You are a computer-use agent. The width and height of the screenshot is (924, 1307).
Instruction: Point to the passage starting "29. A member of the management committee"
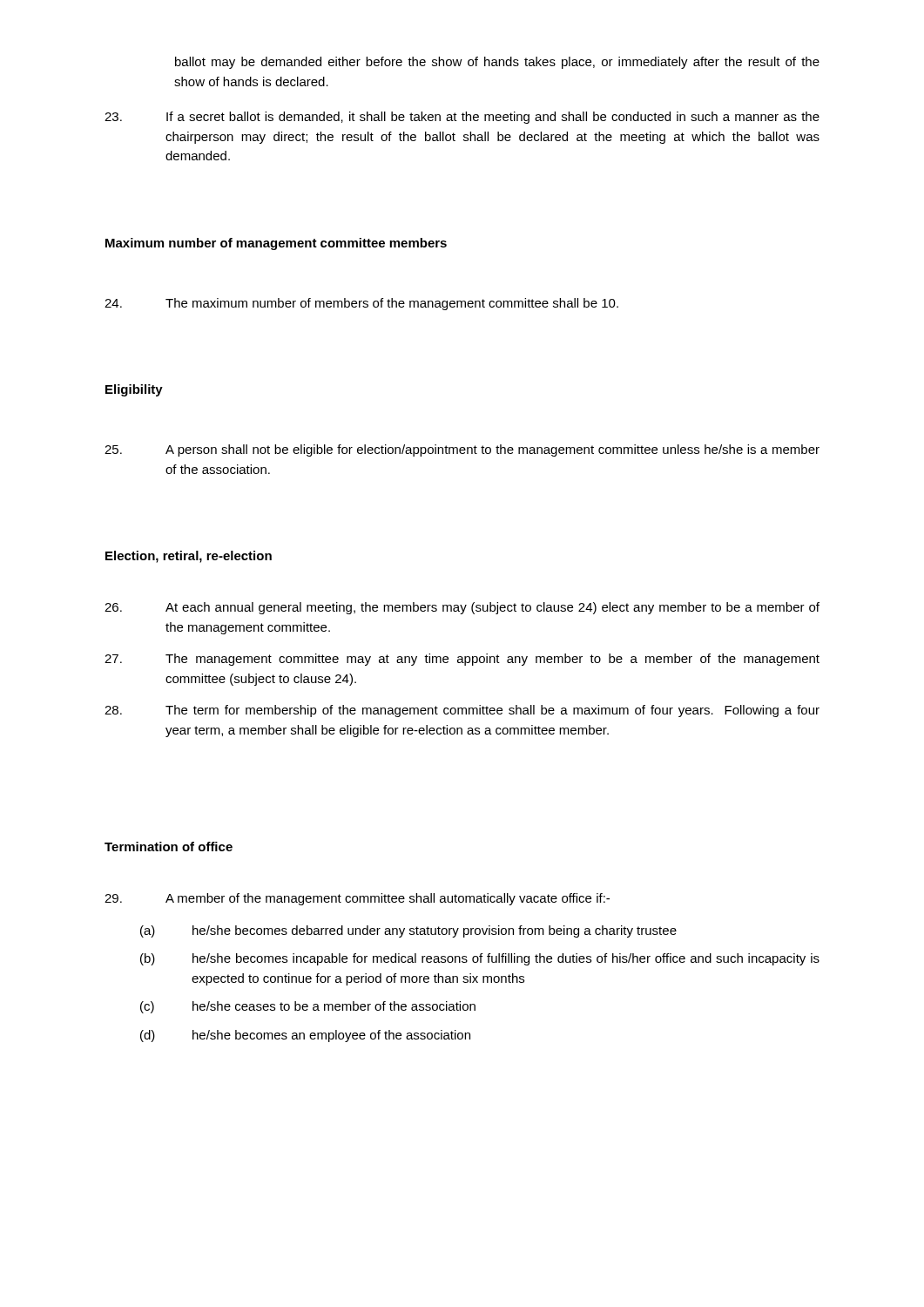click(x=462, y=899)
